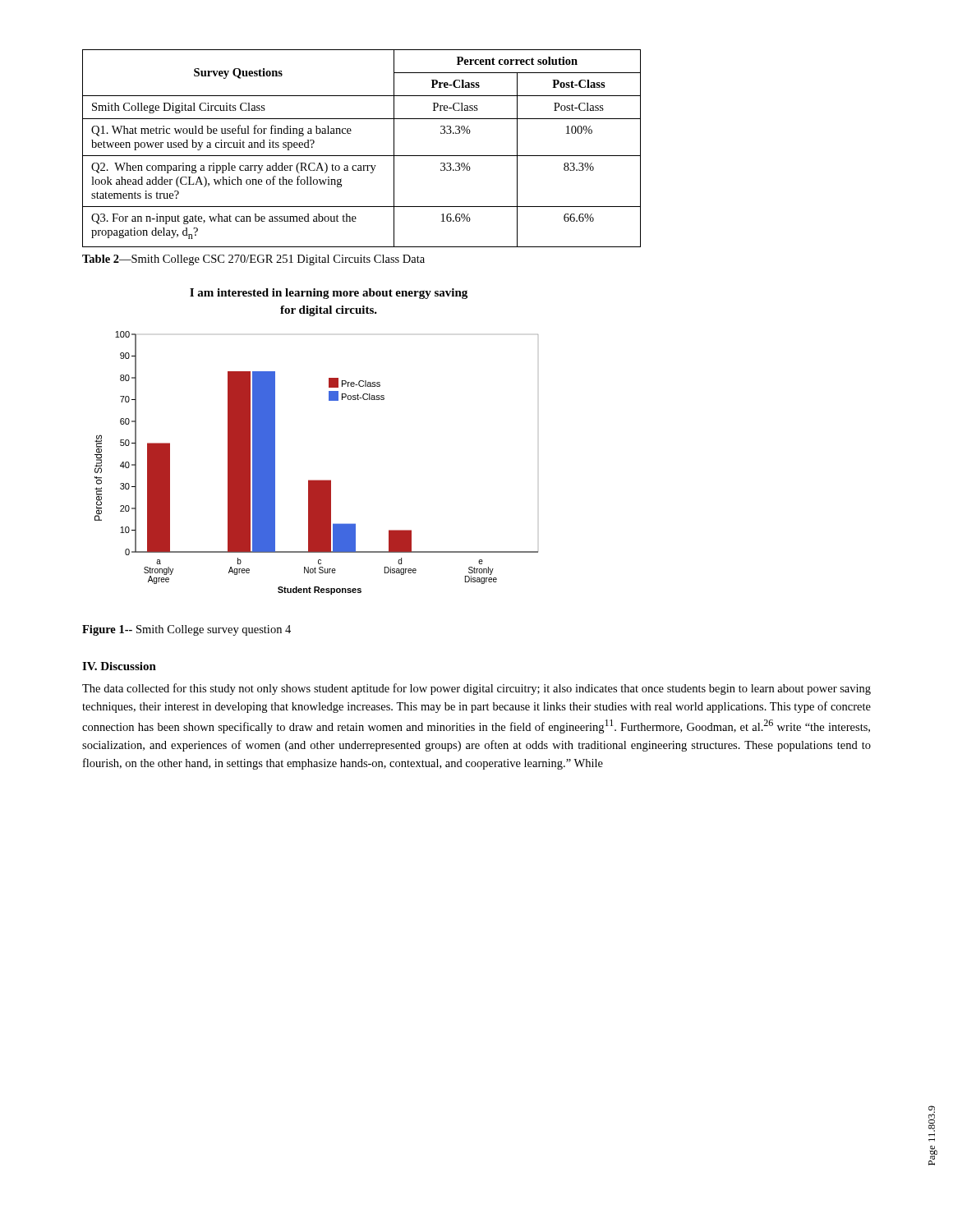
Task: Click on the grouped bar chart
Action: [329, 451]
